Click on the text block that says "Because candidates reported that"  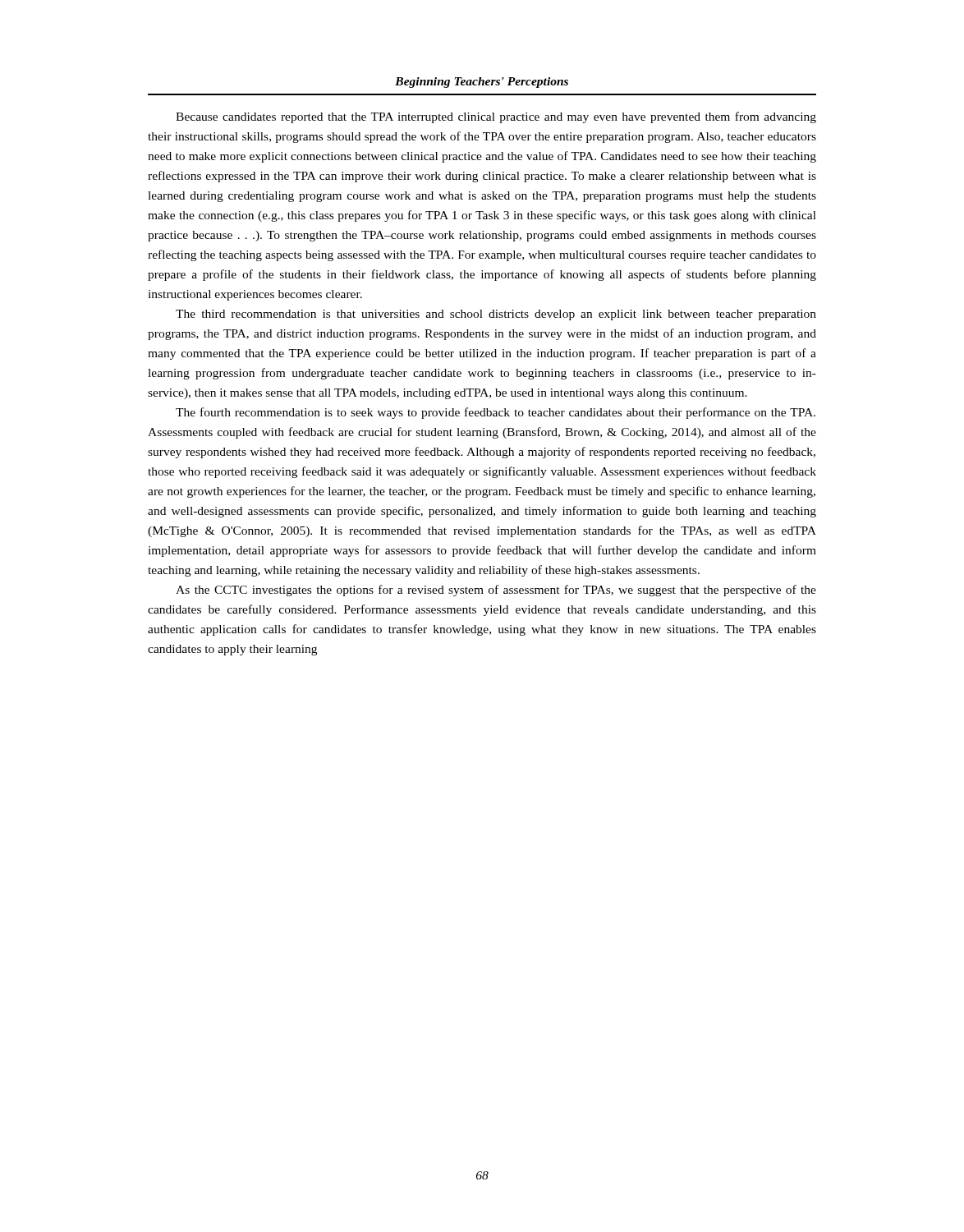(x=482, y=383)
